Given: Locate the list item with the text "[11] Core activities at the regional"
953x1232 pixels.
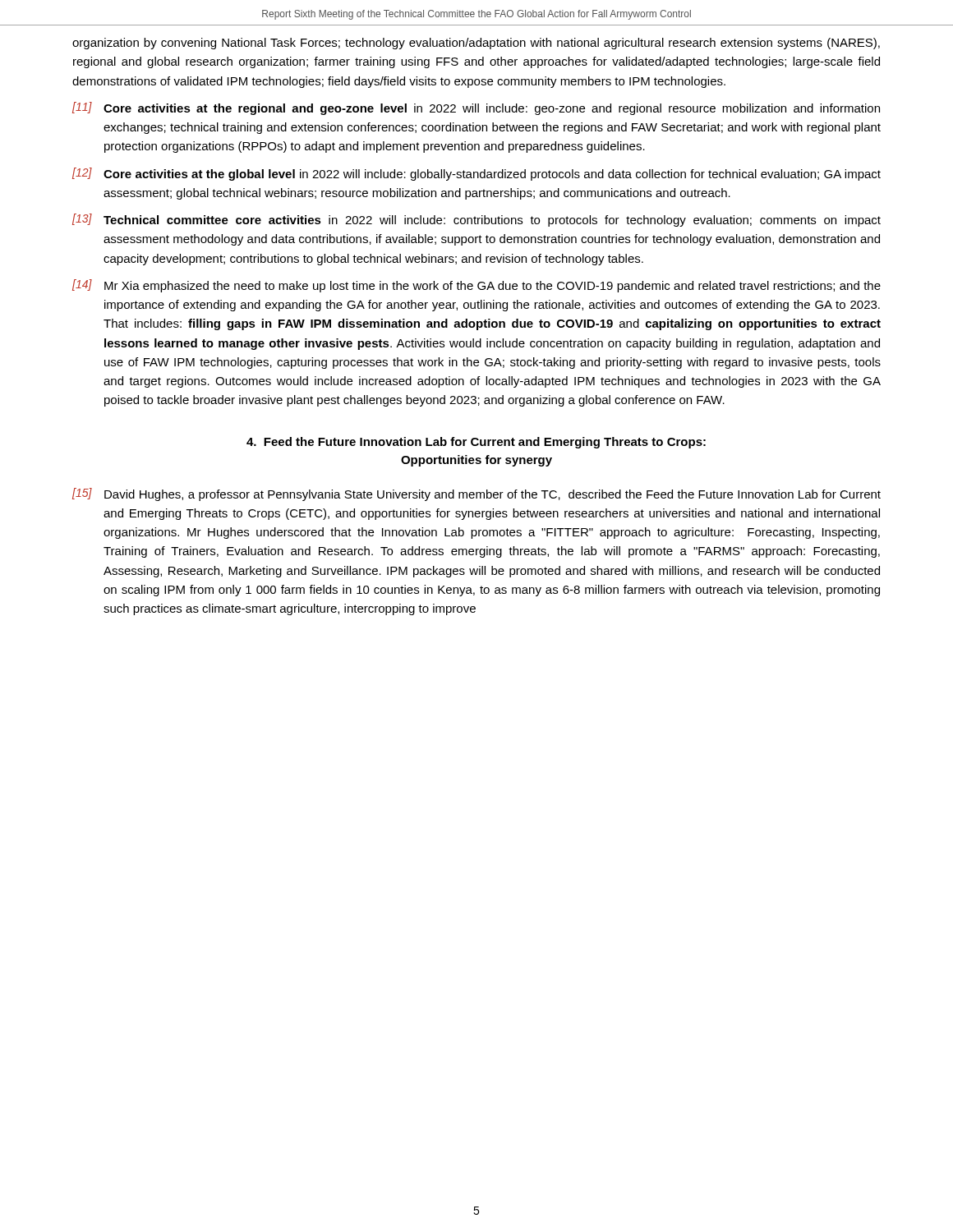Looking at the screenshot, I should tap(476, 127).
